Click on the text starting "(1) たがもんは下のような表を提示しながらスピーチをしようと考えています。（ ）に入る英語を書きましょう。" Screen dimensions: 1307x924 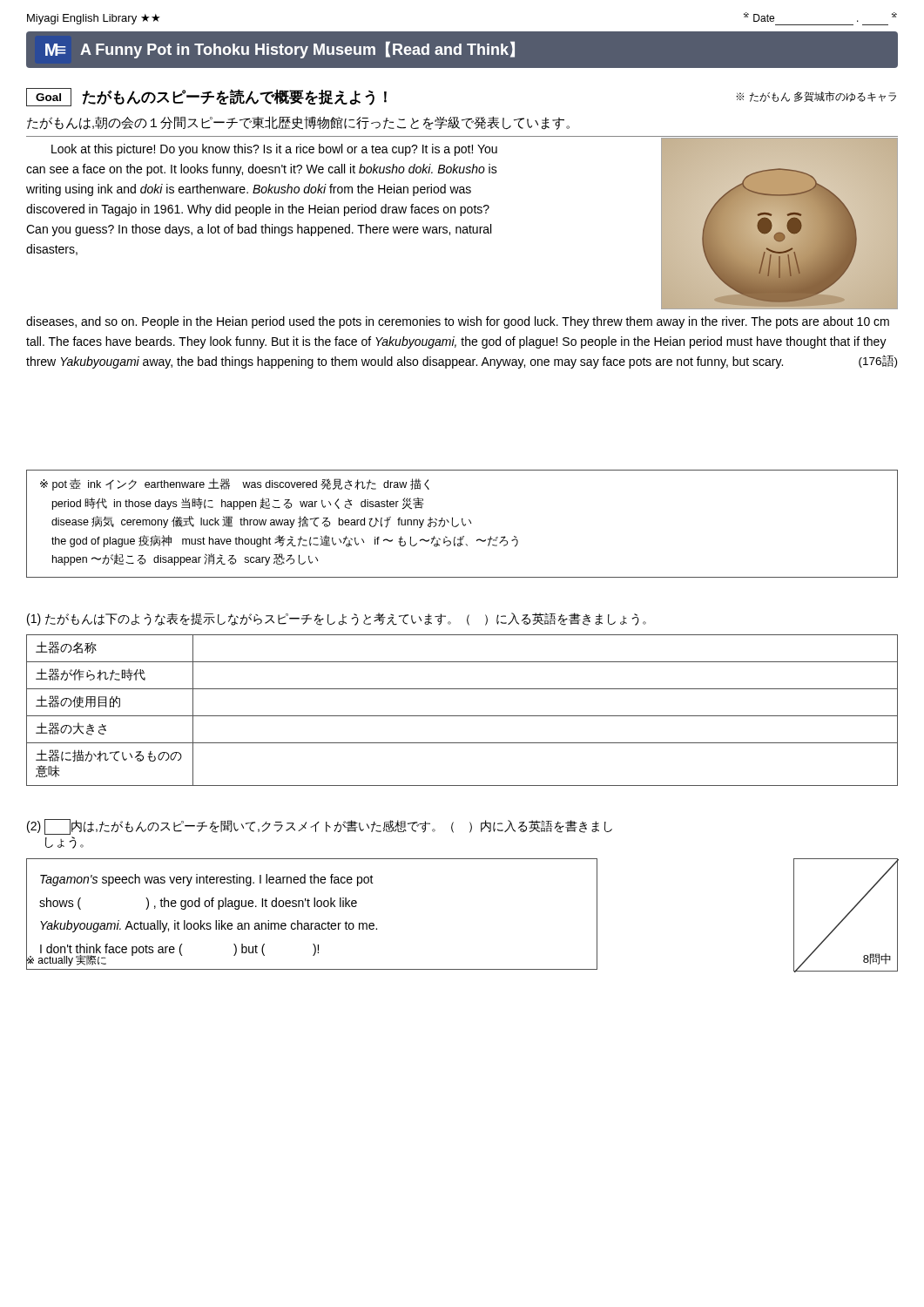[340, 619]
